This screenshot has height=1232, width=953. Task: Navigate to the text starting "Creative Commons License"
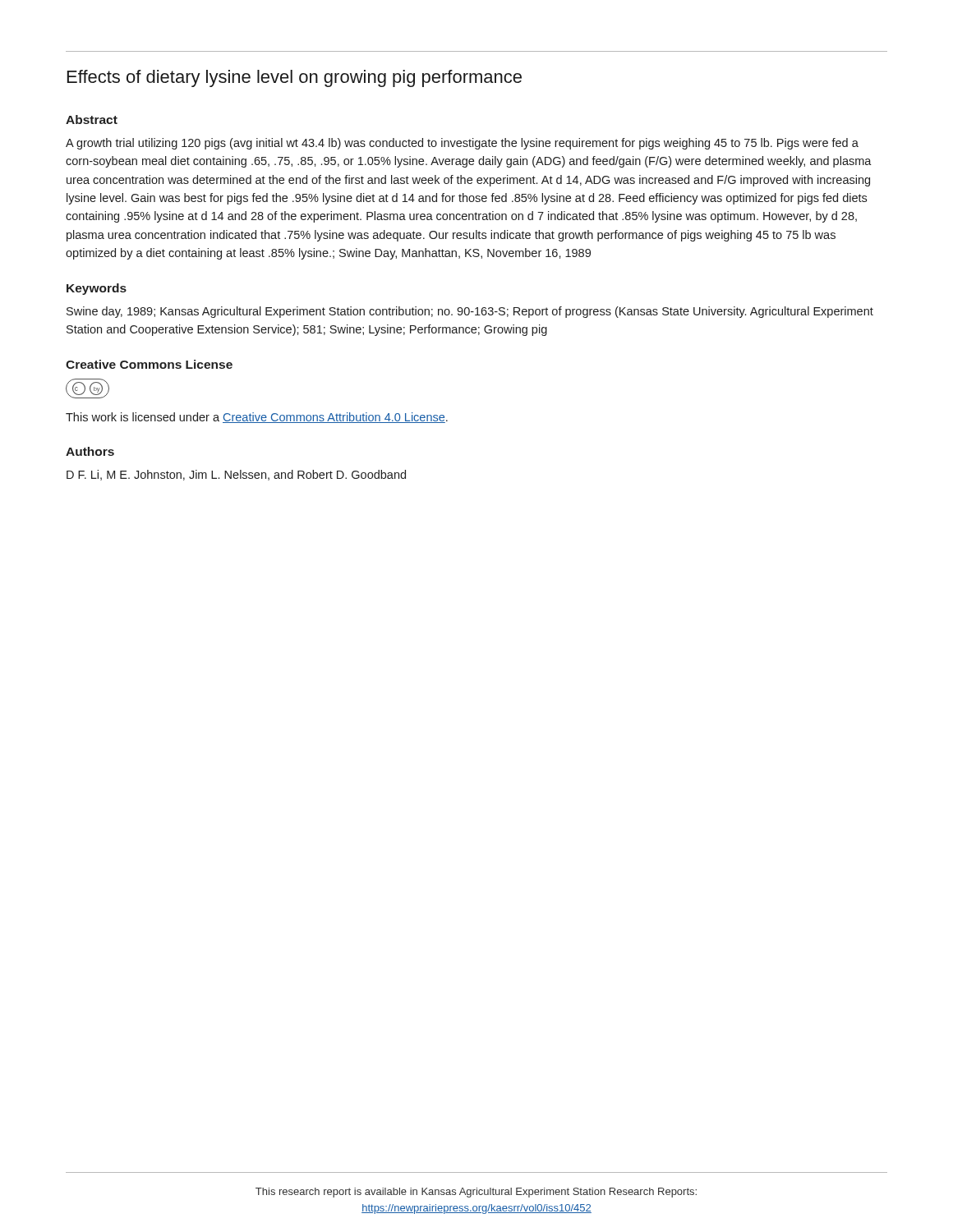coord(149,364)
